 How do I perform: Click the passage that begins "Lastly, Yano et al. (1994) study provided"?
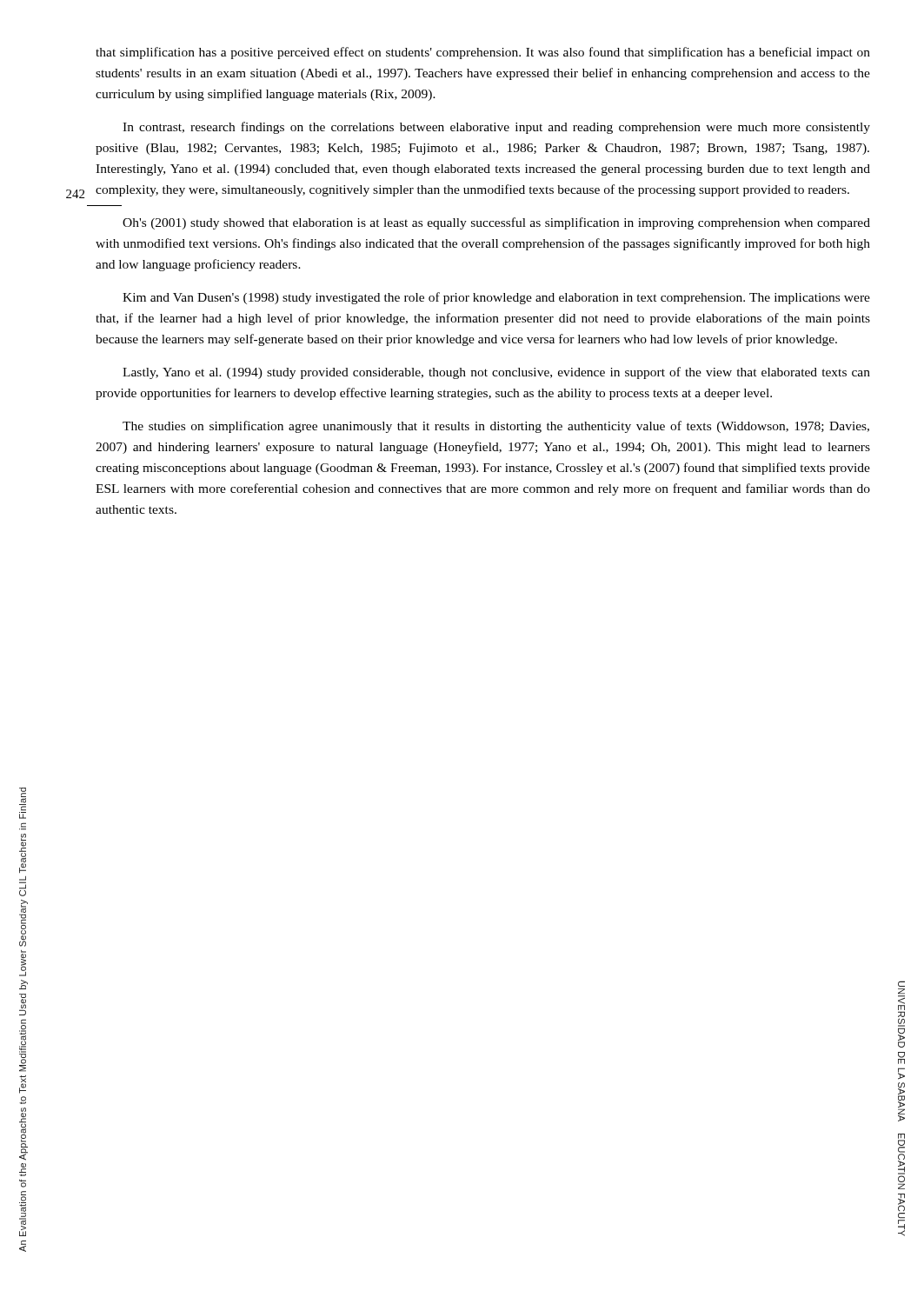[x=483, y=382]
